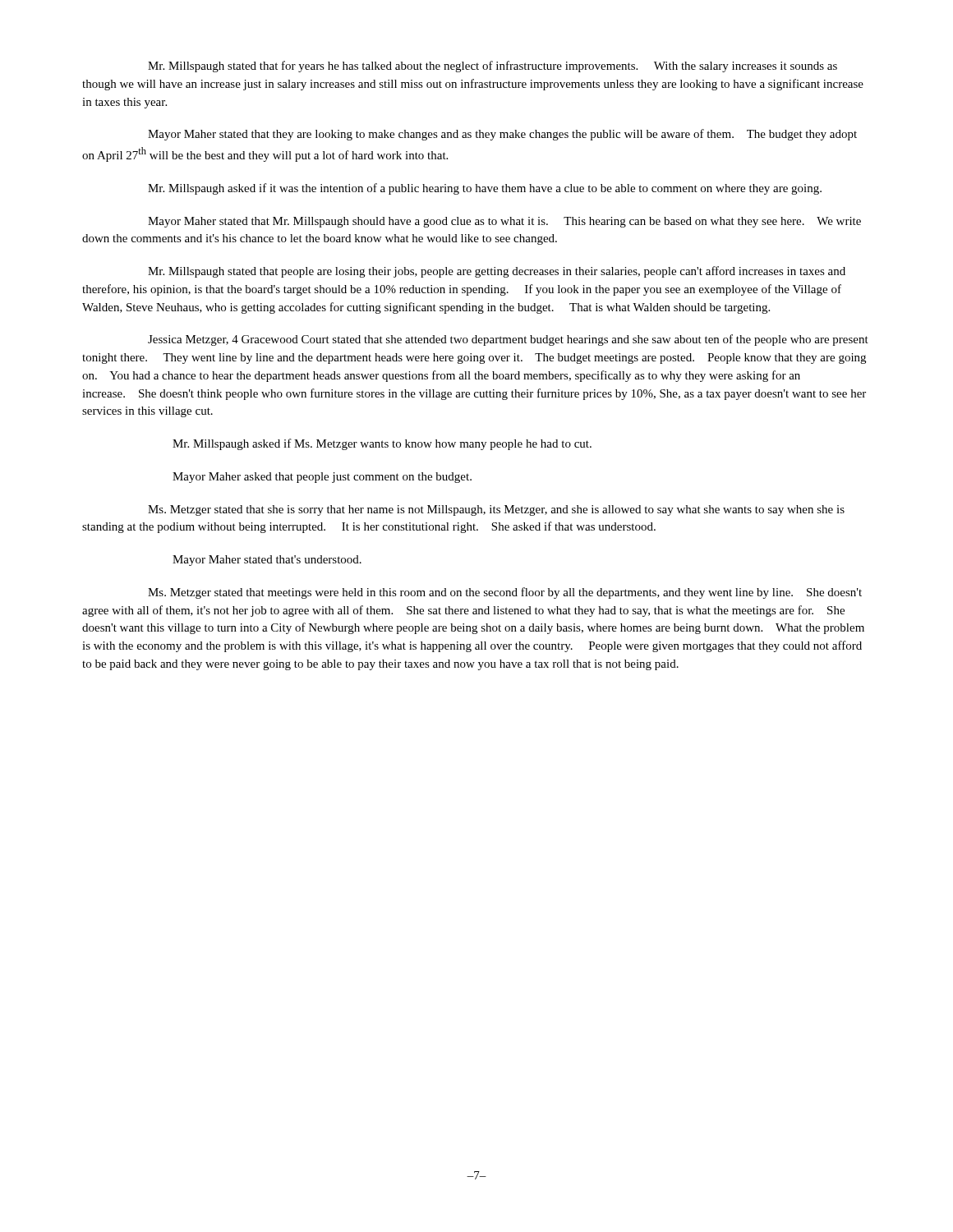
Task: Navigate to the text block starting "Mr. Millspaugh stated that for"
Action: click(473, 84)
